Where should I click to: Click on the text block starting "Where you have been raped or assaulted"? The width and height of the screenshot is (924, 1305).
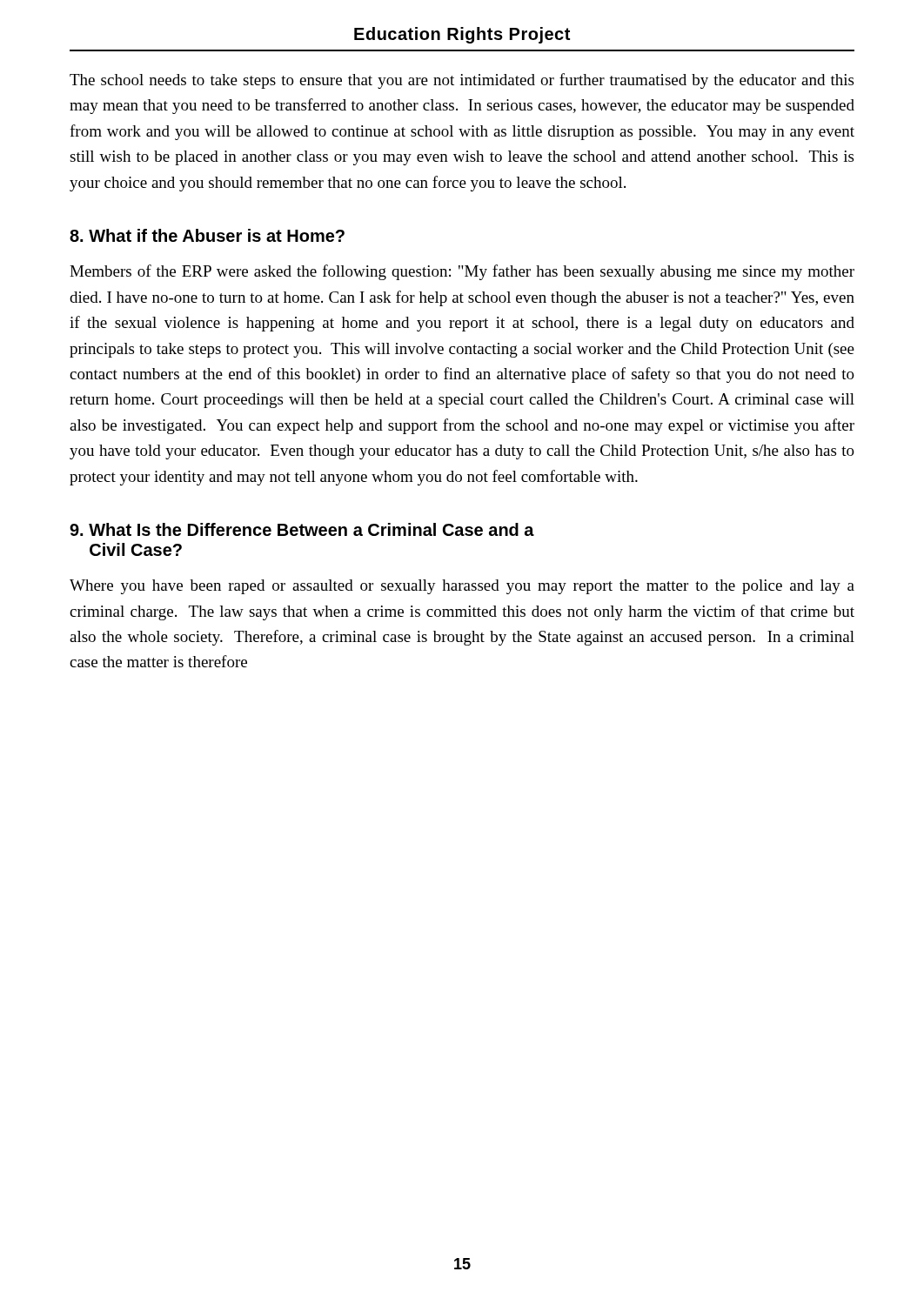click(462, 624)
